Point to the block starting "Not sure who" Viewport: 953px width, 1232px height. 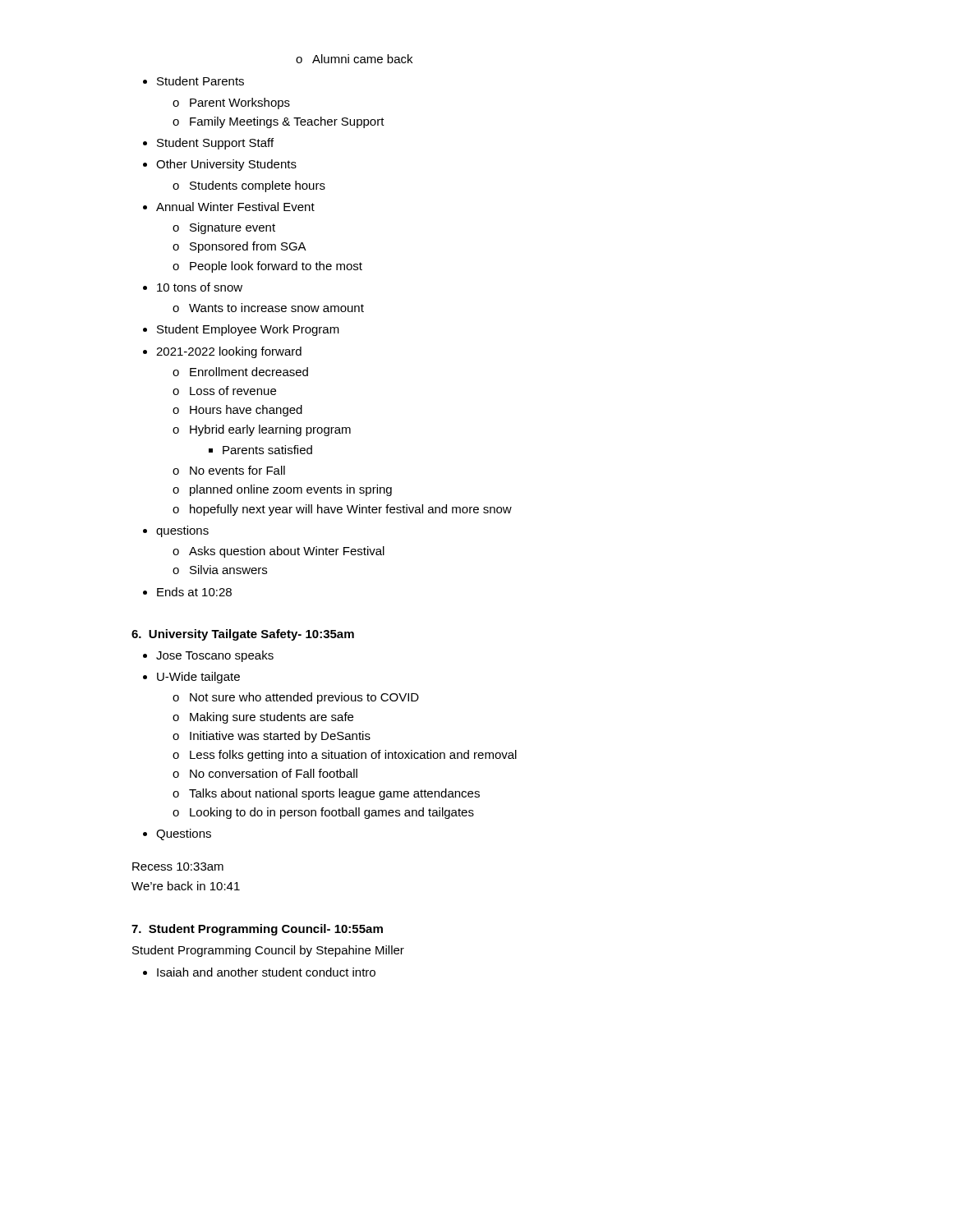click(x=304, y=697)
